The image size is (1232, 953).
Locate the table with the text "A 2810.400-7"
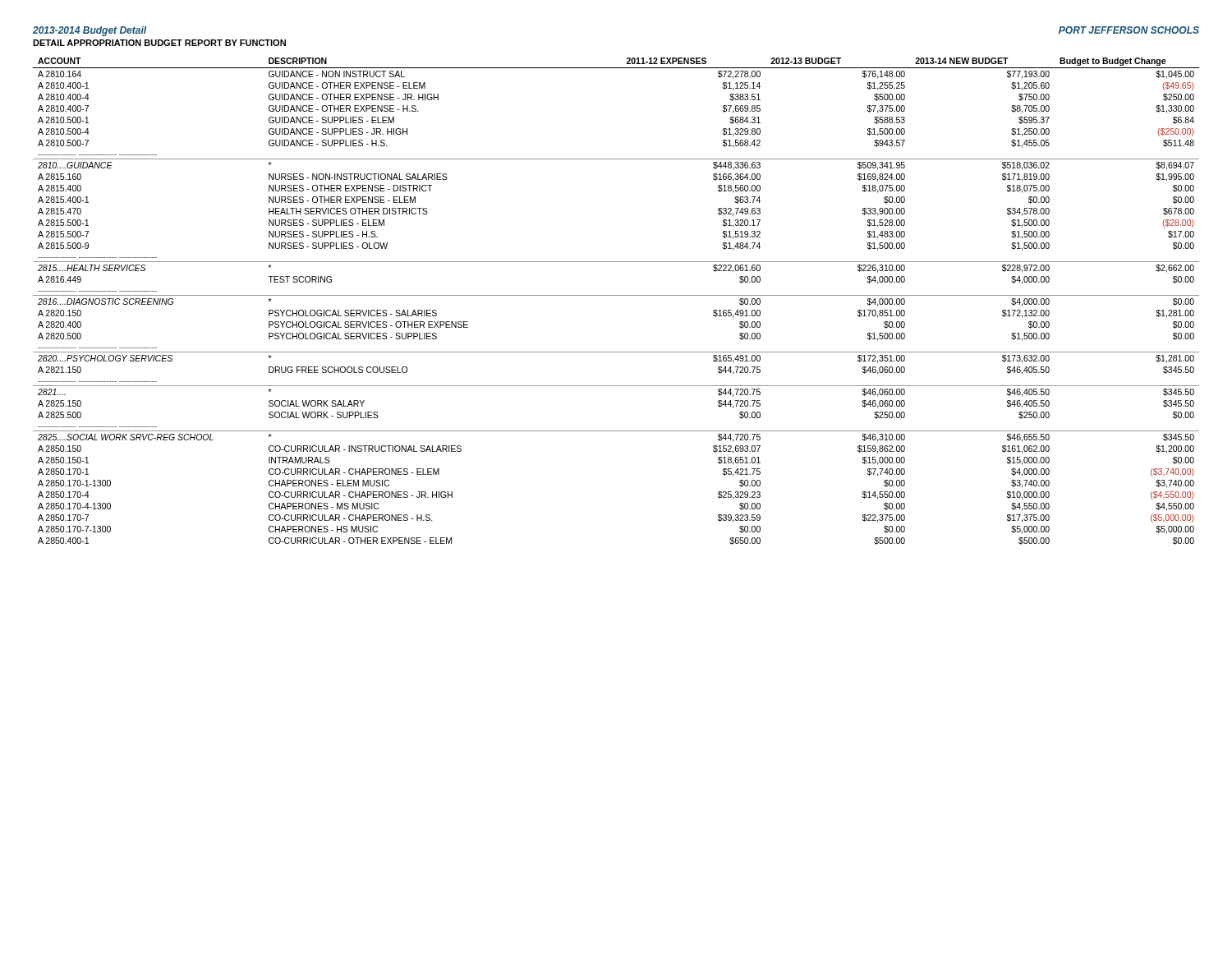[616, 300]
